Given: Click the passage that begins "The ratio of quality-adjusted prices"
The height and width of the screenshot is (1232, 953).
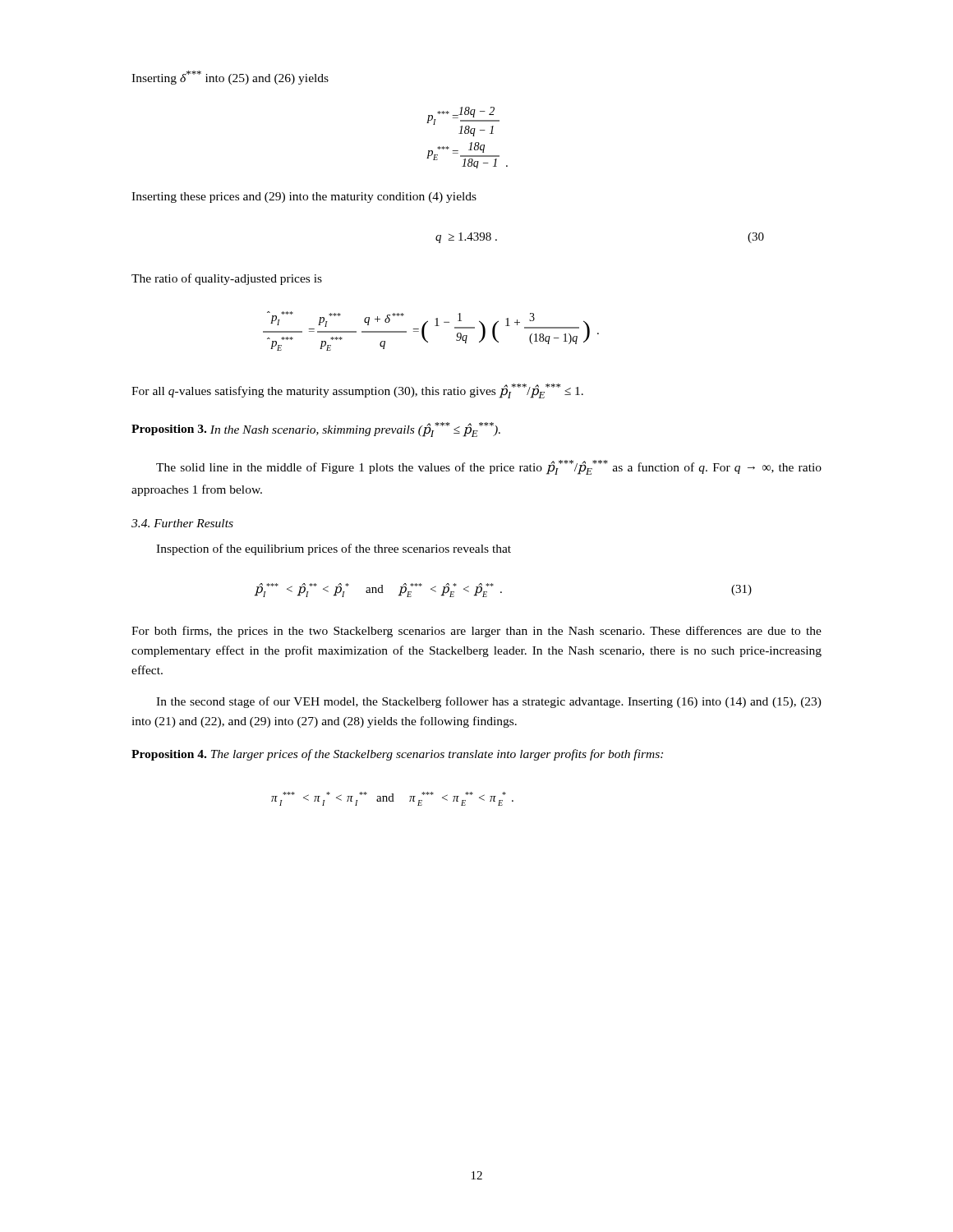Looking at the screenshot, I should point(227,278).
